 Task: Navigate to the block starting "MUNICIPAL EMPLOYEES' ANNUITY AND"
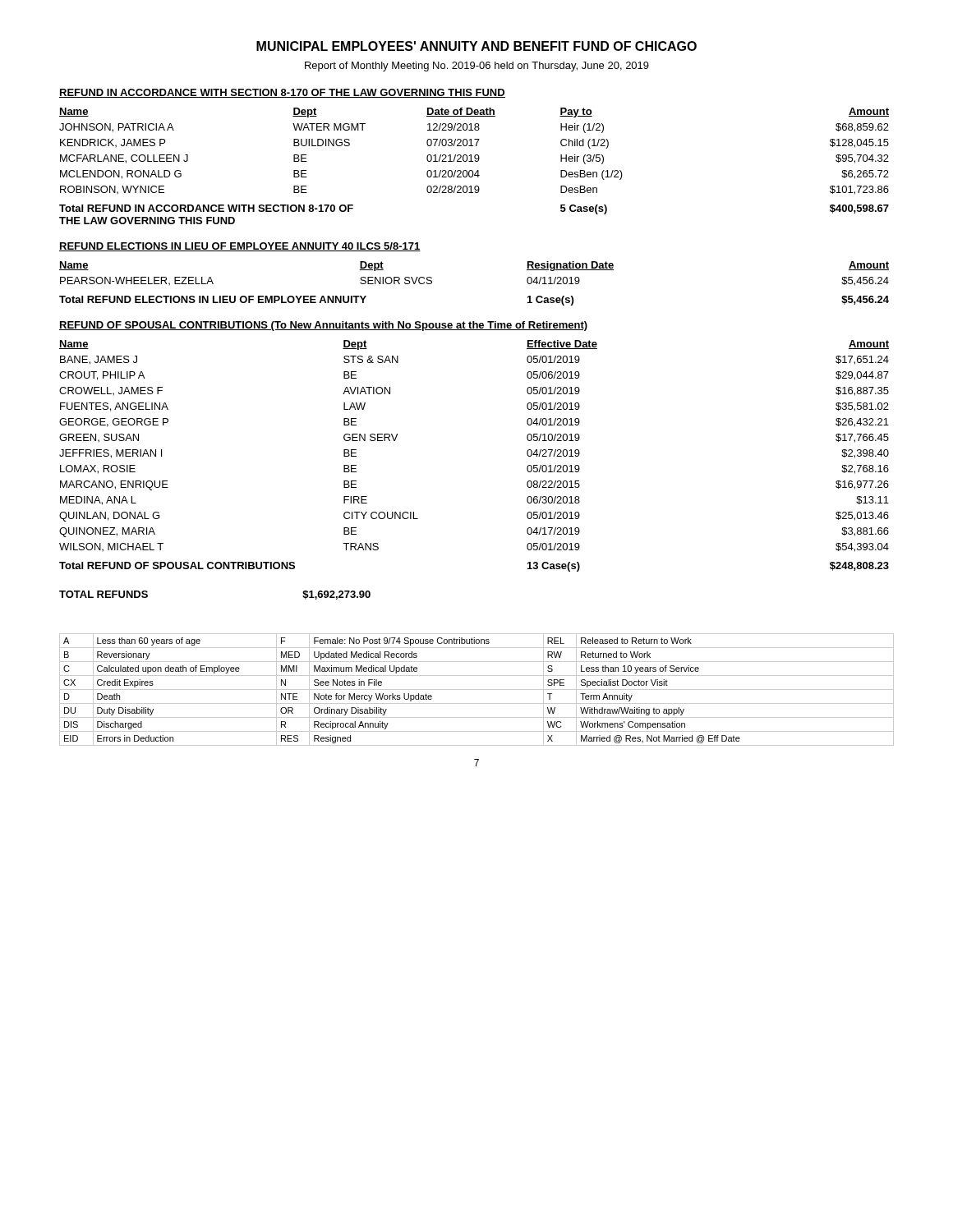(476, 46)
